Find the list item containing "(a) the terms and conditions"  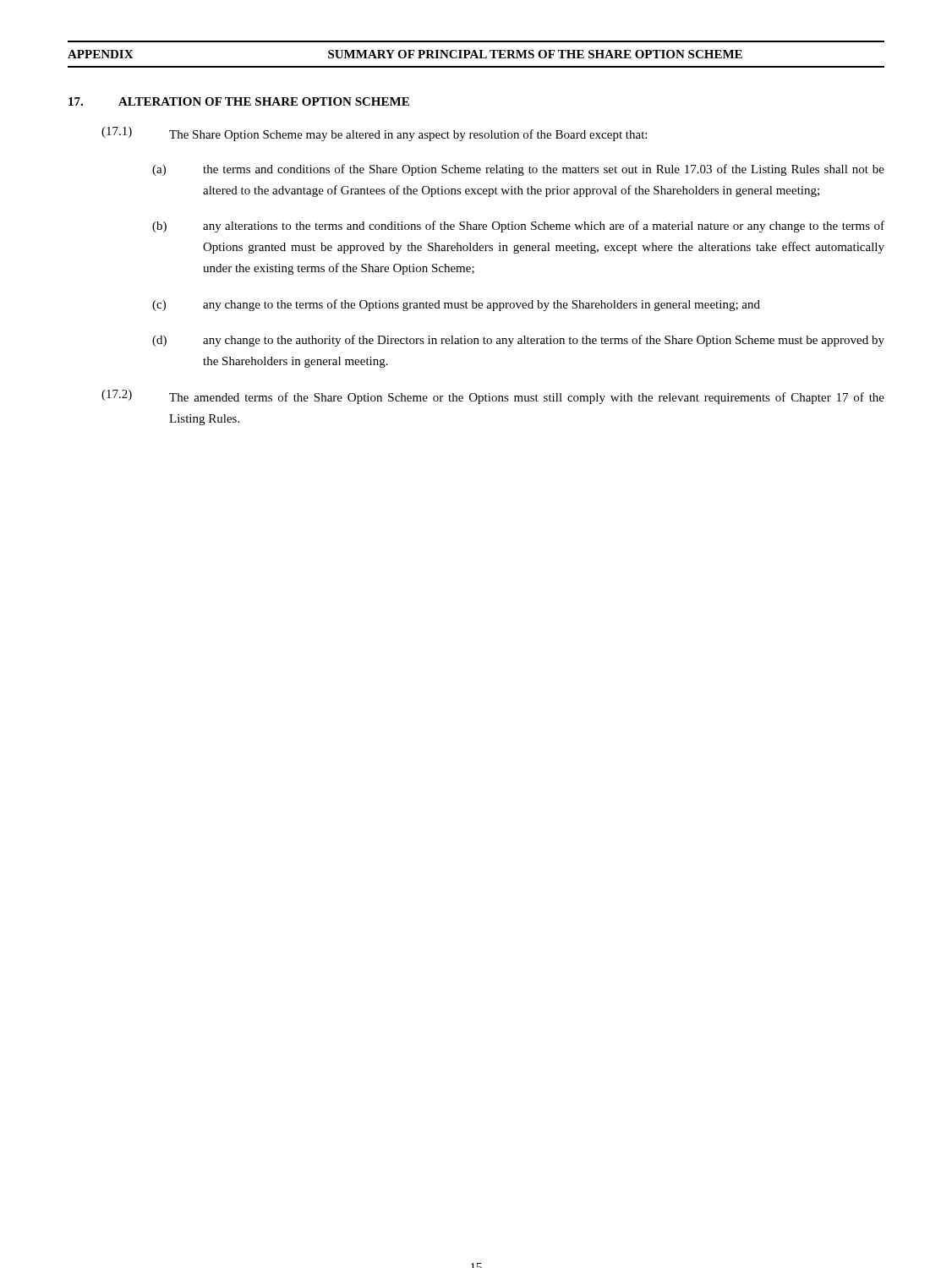[518, 180]
